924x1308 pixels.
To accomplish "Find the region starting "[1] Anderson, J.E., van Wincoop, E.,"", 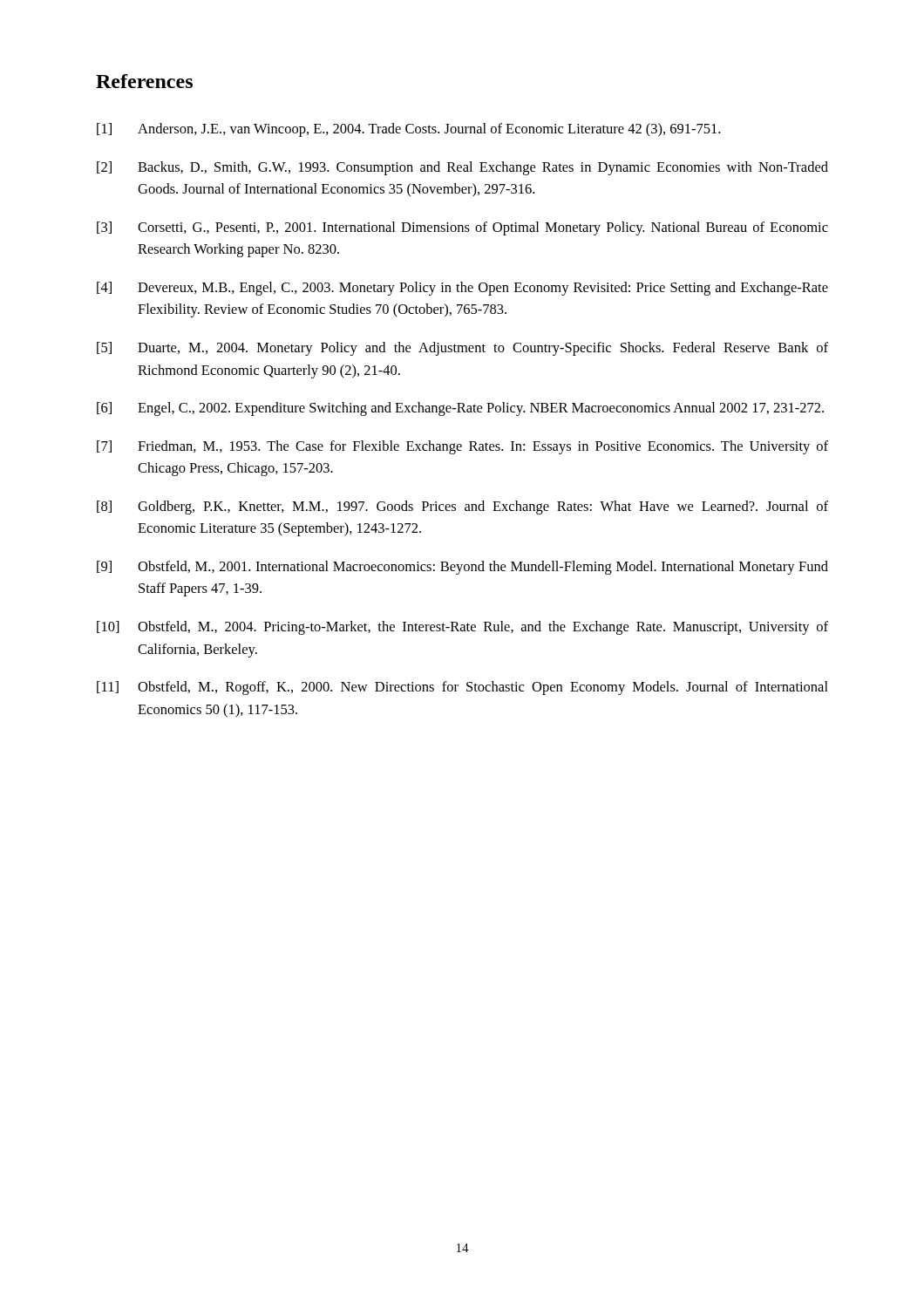I will [462, 129].
